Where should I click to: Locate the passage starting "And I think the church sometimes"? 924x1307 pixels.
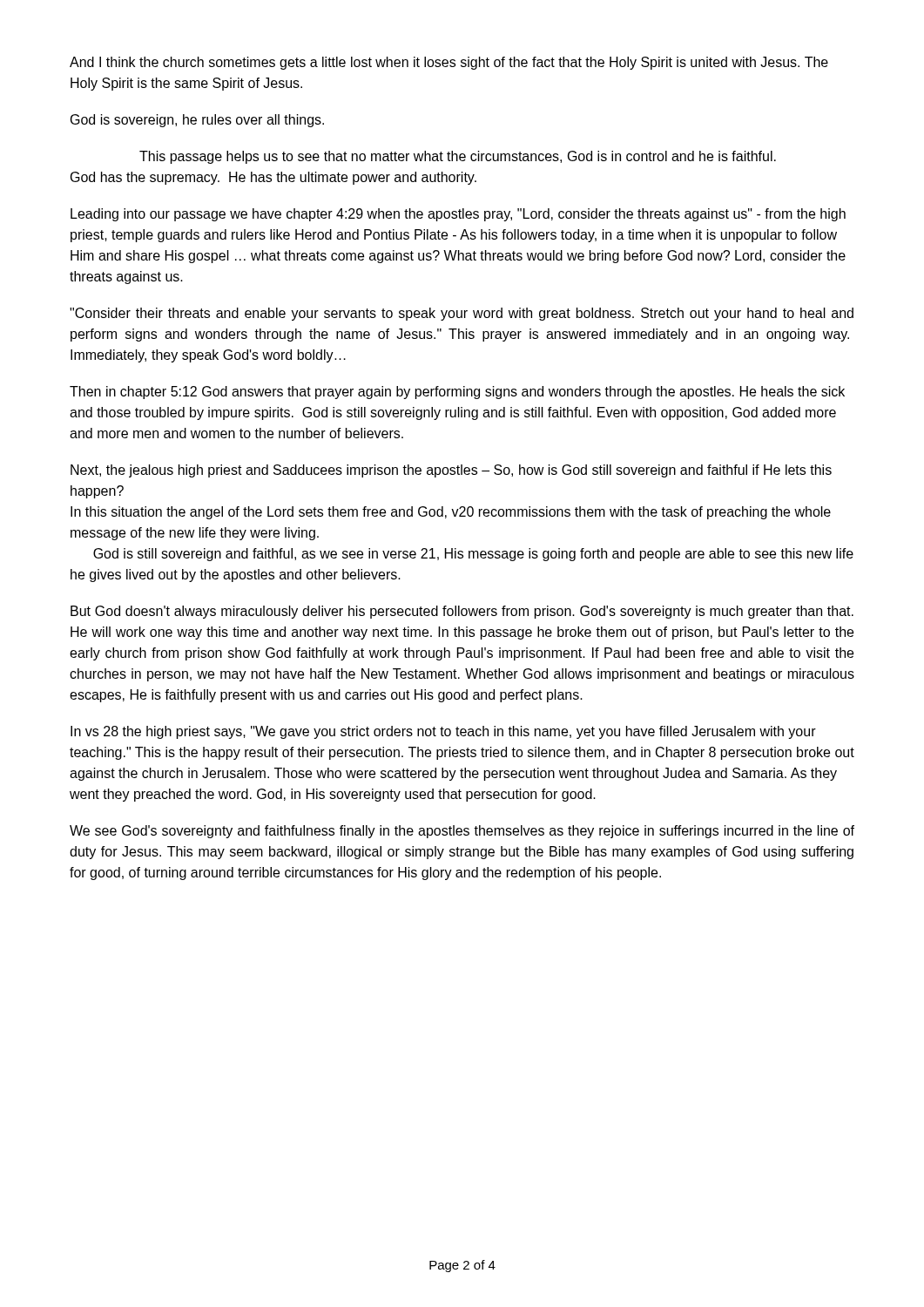[449, 73]
